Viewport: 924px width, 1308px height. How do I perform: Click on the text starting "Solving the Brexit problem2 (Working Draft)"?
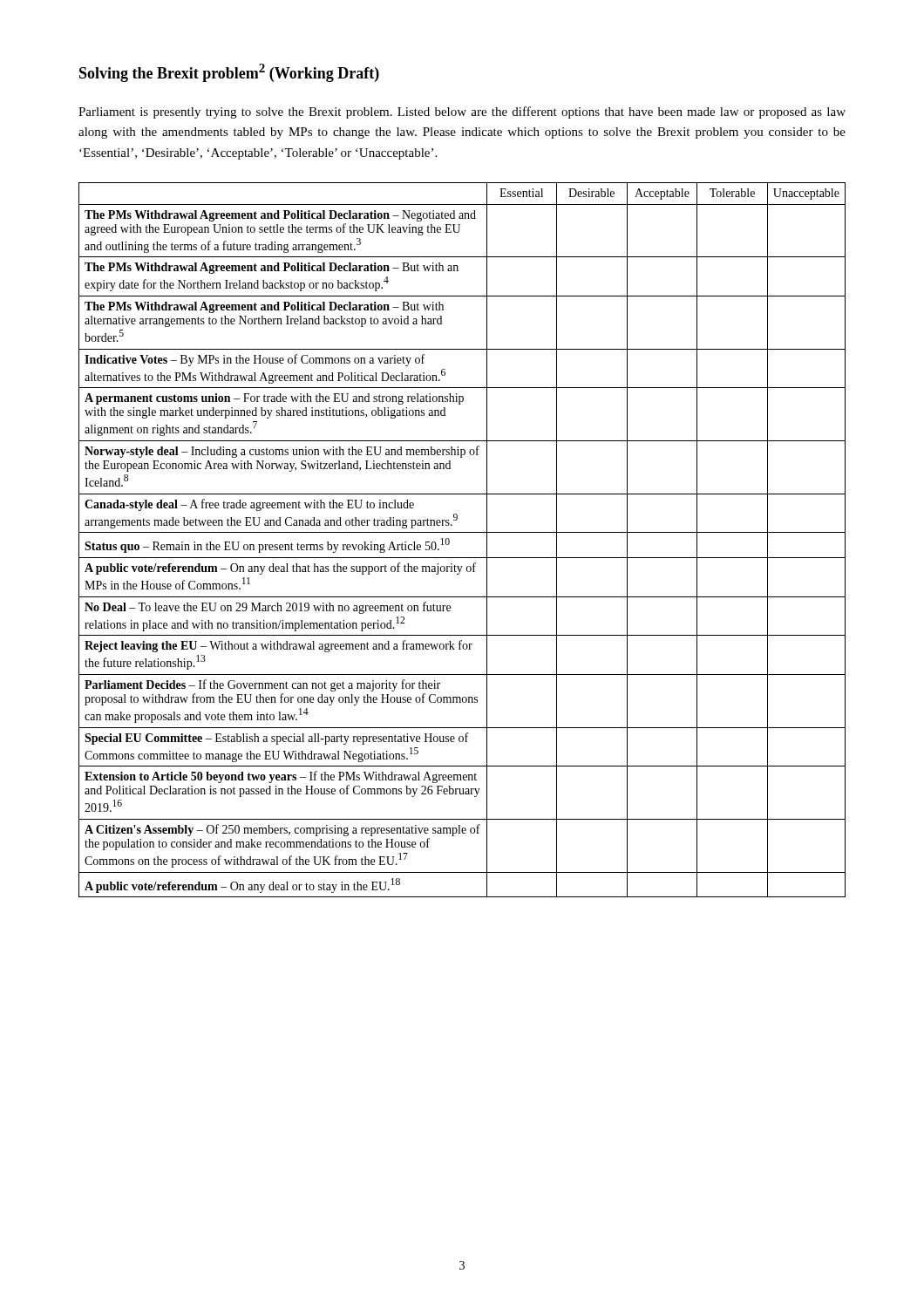pos(229,72)
